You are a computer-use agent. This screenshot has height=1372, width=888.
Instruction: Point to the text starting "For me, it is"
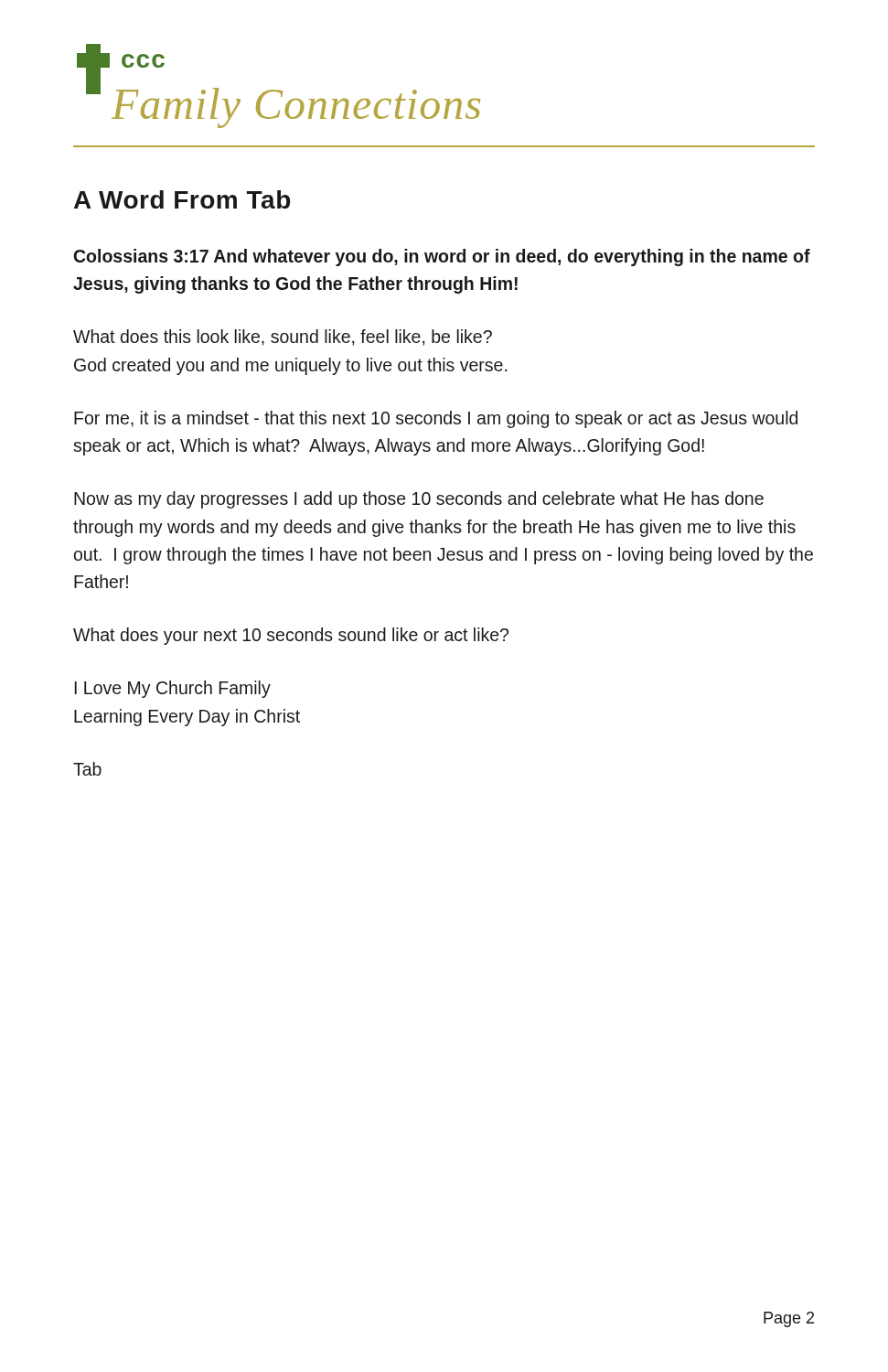436,432
